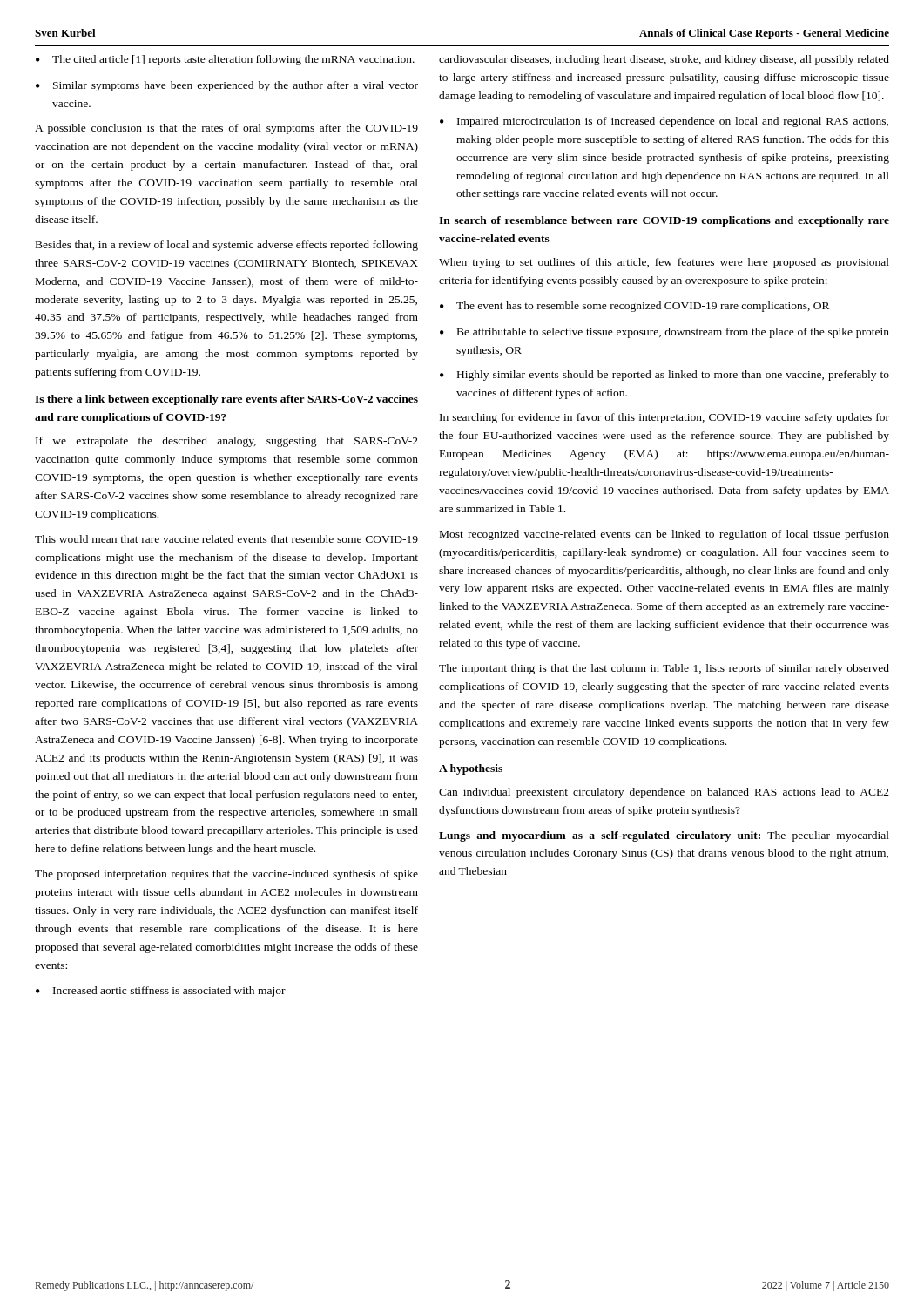The width and height of the screenshot is (924, 1307).
Task: Click the section header that begins "In search of resemblance"
Action: (x=664, y=229)
